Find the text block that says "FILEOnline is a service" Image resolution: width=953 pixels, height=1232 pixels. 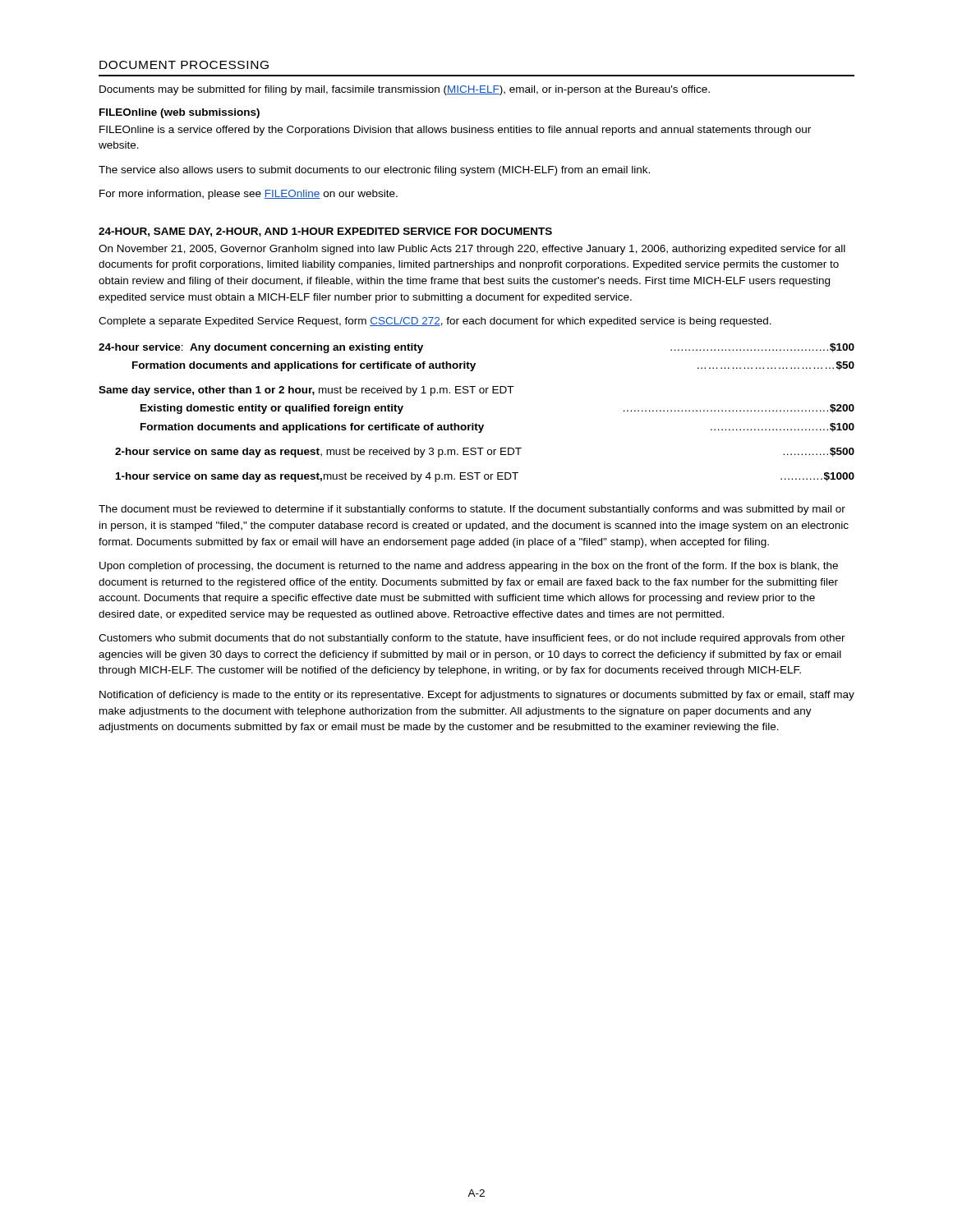[x=455, y=137]
